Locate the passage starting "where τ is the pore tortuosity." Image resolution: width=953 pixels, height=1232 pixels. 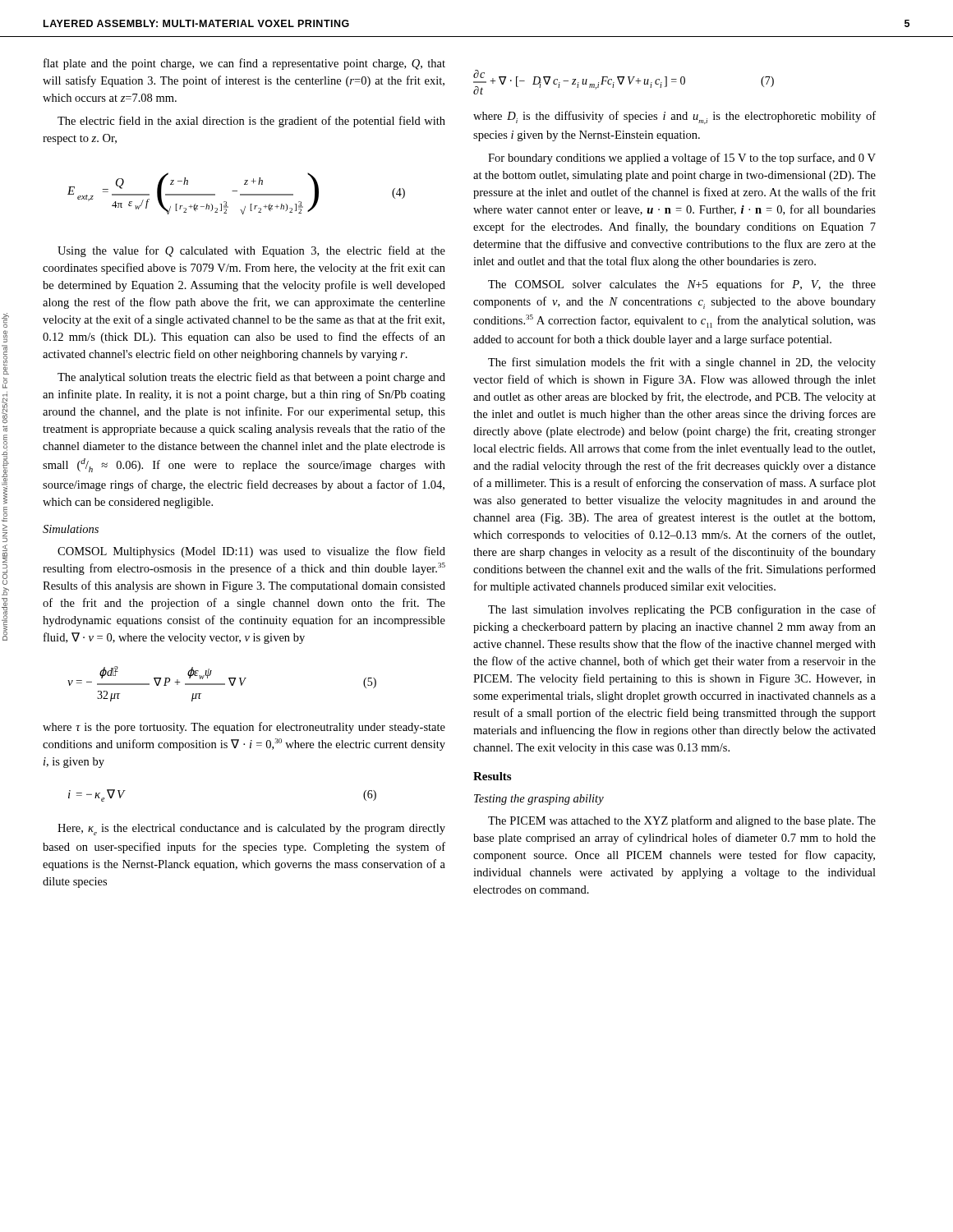[x=244, y=745]
